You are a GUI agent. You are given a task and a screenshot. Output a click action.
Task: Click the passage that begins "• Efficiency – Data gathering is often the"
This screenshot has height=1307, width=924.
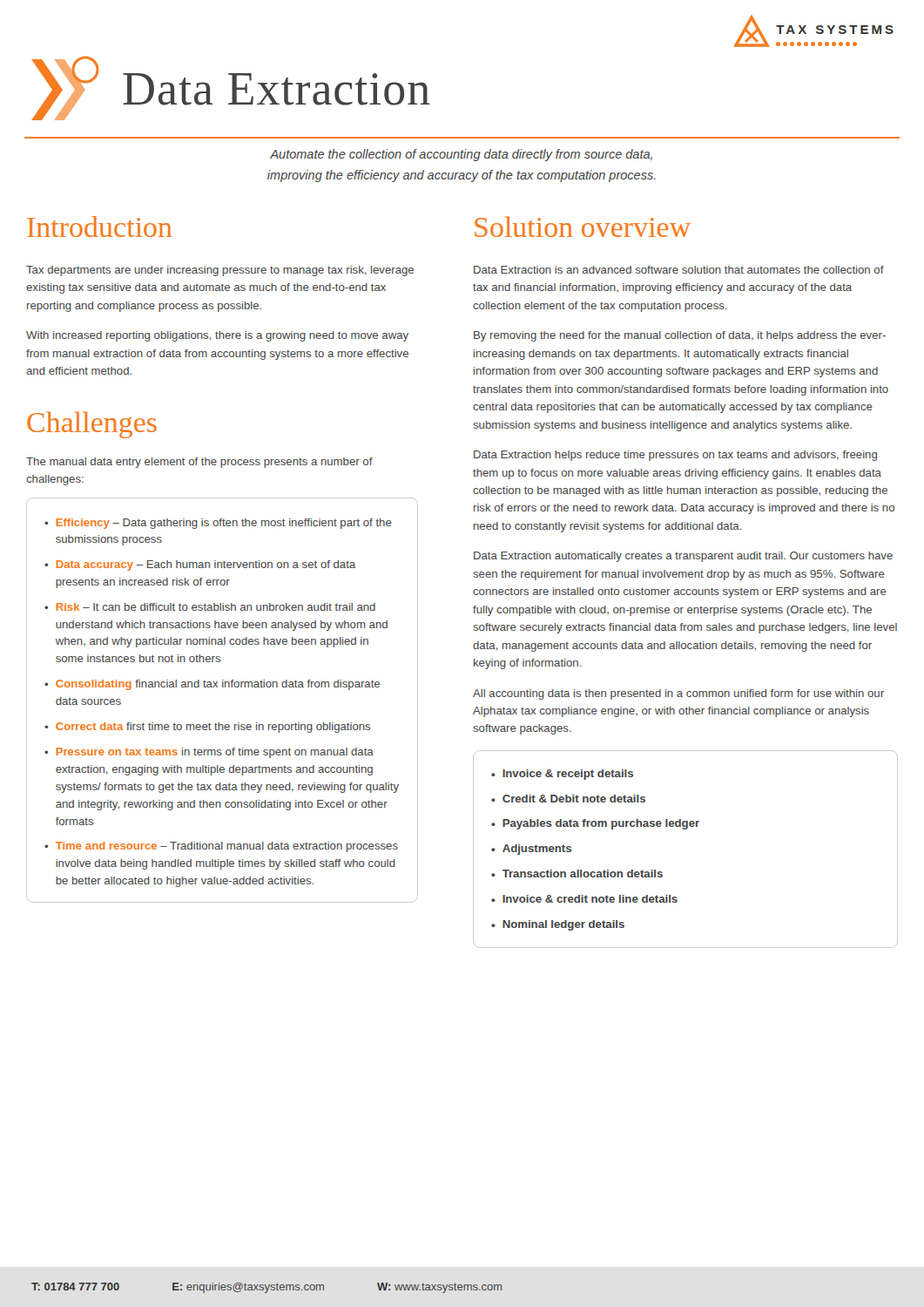point(222,531)
